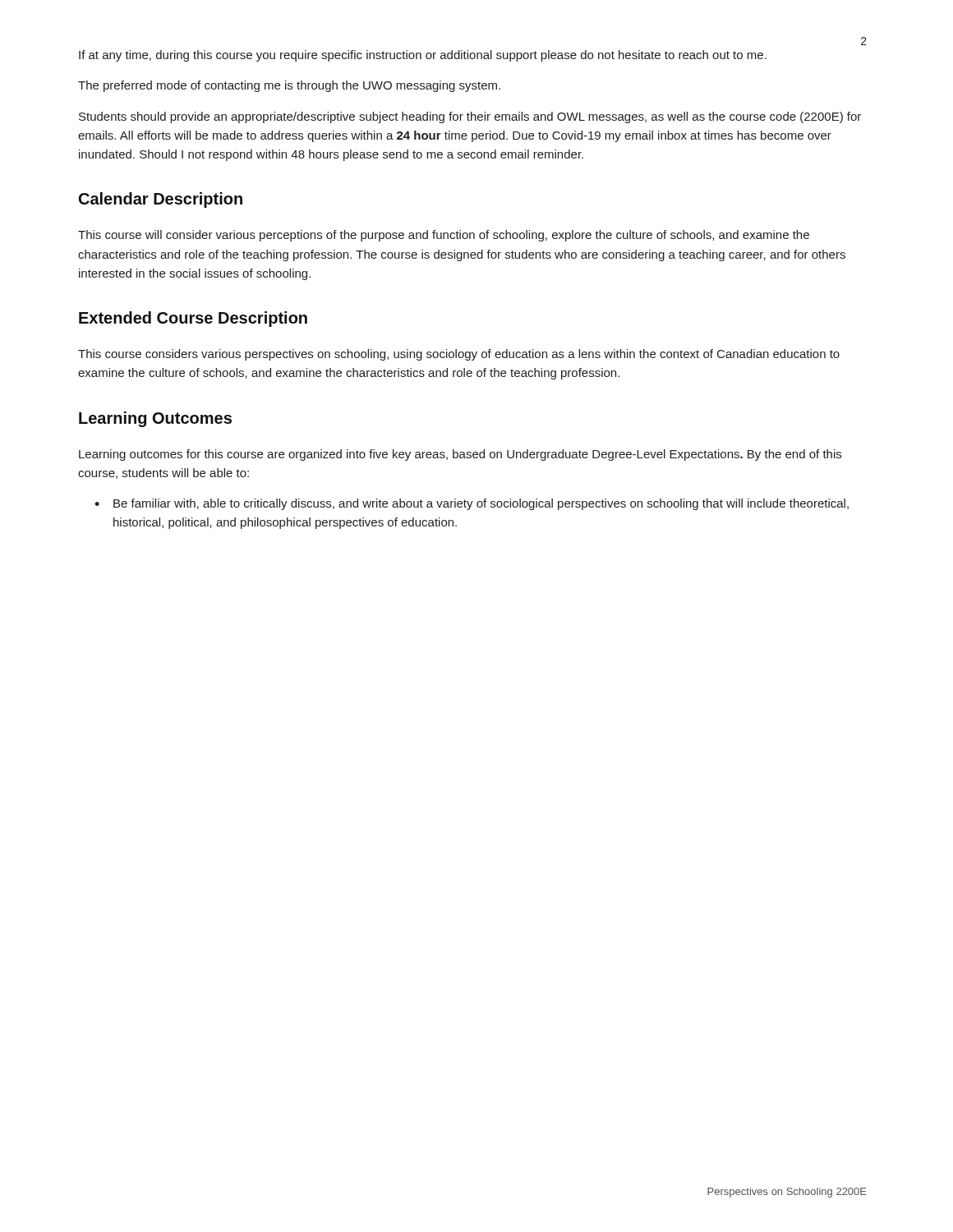Point to the block beginning "Learning outcomes for"
This screenshot has height=1232, width=953.
476,463
